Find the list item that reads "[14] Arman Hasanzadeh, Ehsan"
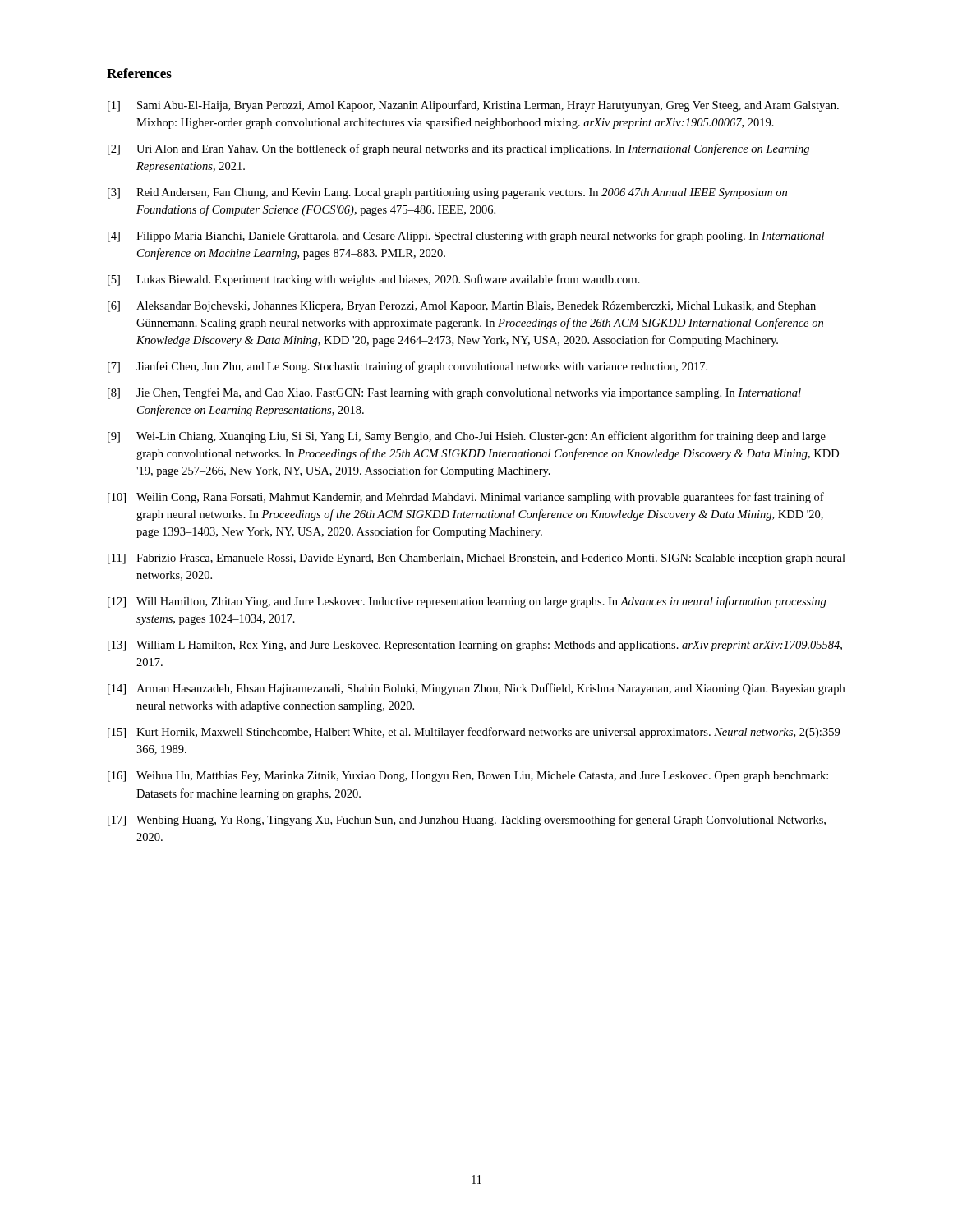This screenshot has width=953, height=1232. tap(476, 698)
